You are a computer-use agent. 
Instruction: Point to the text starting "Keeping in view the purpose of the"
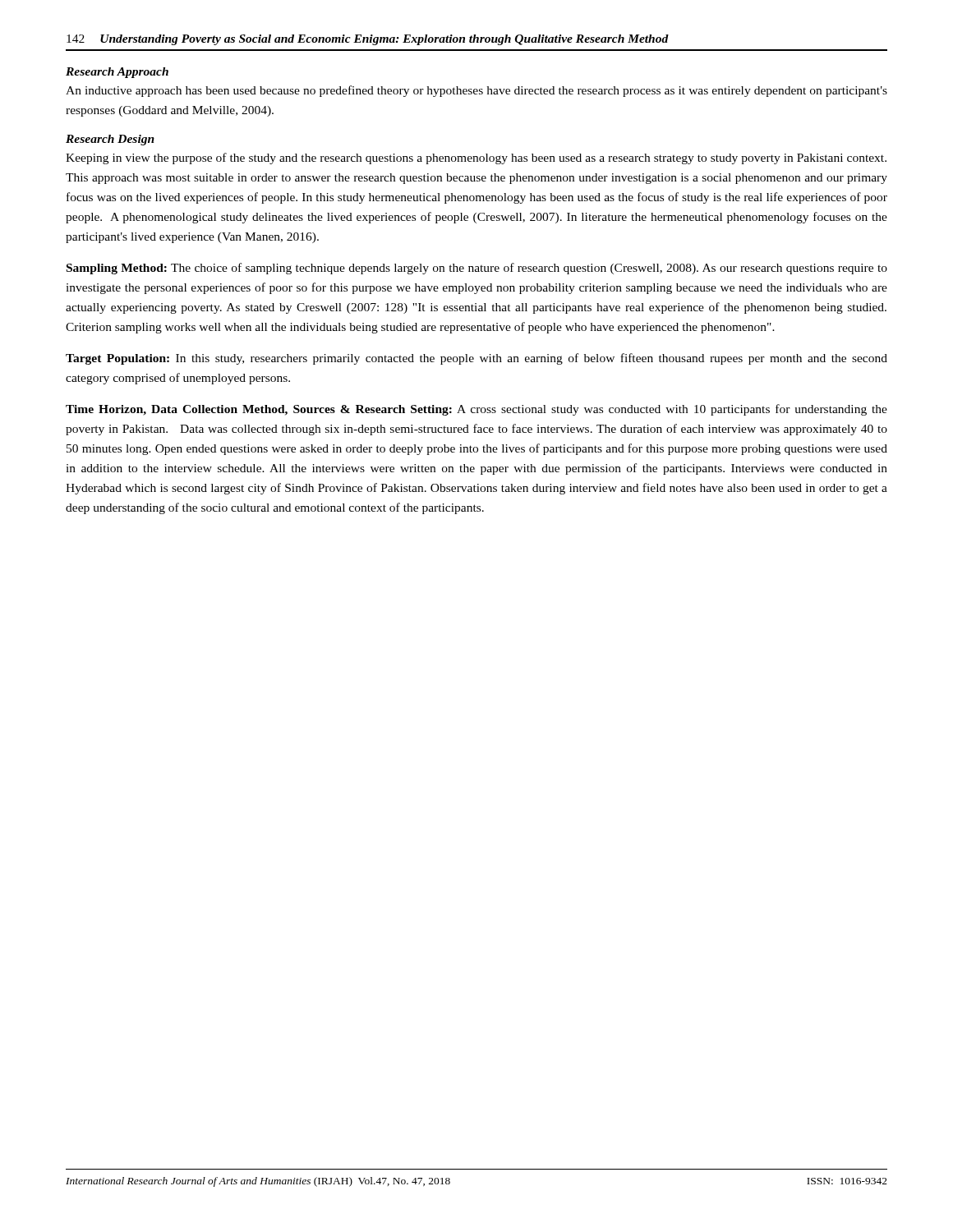[476, 197]
